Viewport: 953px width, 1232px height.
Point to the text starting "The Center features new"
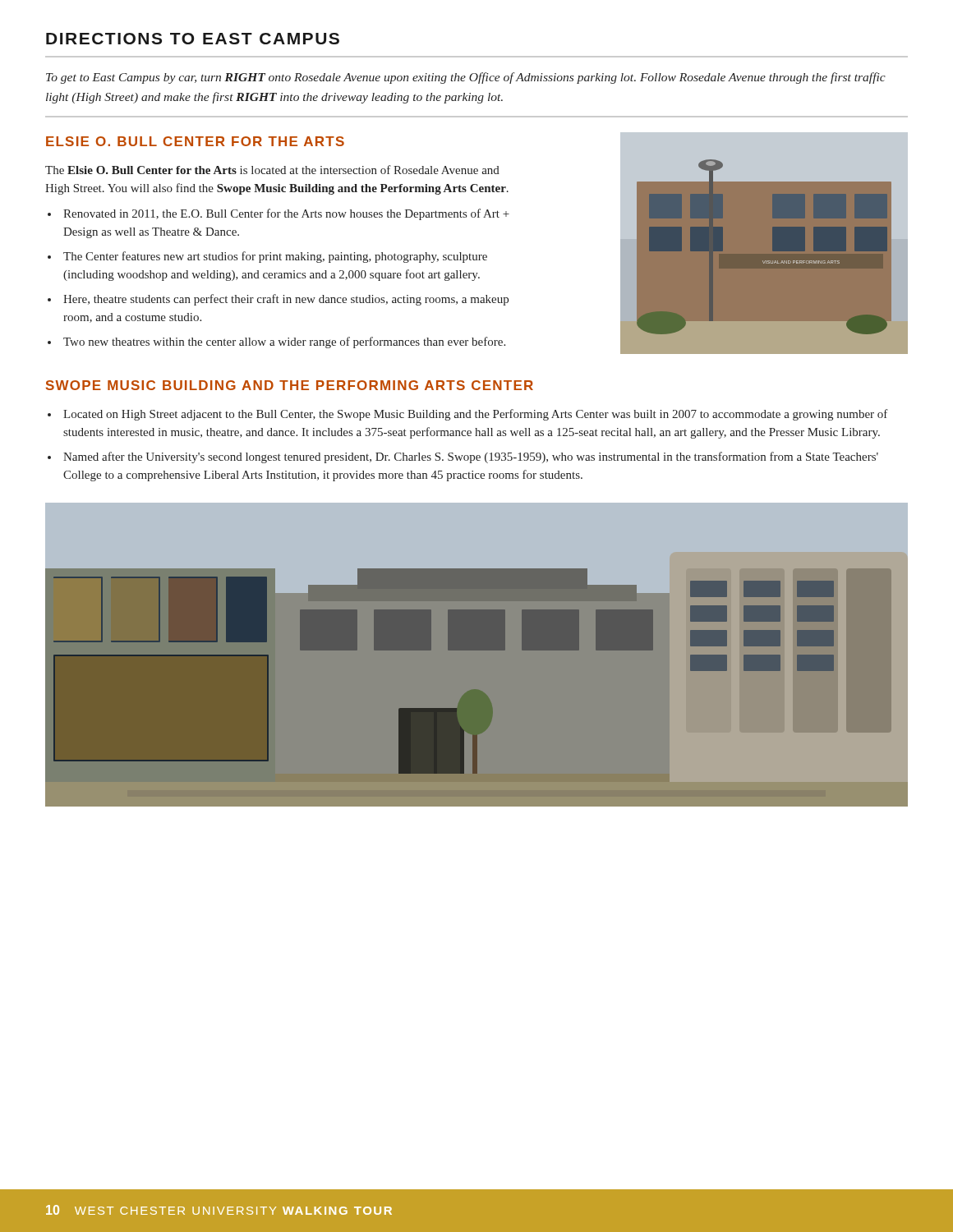click(275, 265)
